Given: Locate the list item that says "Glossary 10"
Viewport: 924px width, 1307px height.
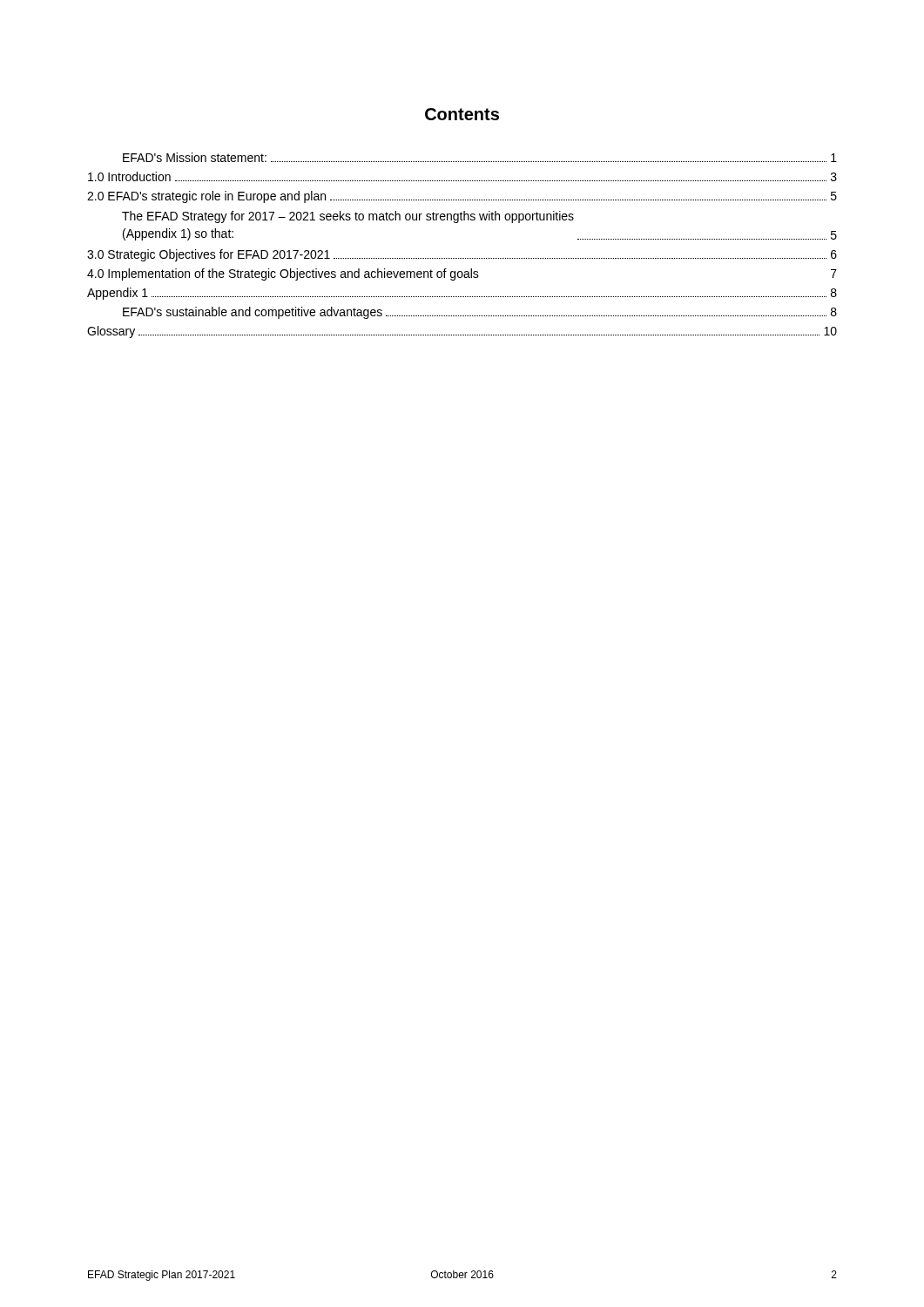Looking at the screenshot, I should [462, 331].
